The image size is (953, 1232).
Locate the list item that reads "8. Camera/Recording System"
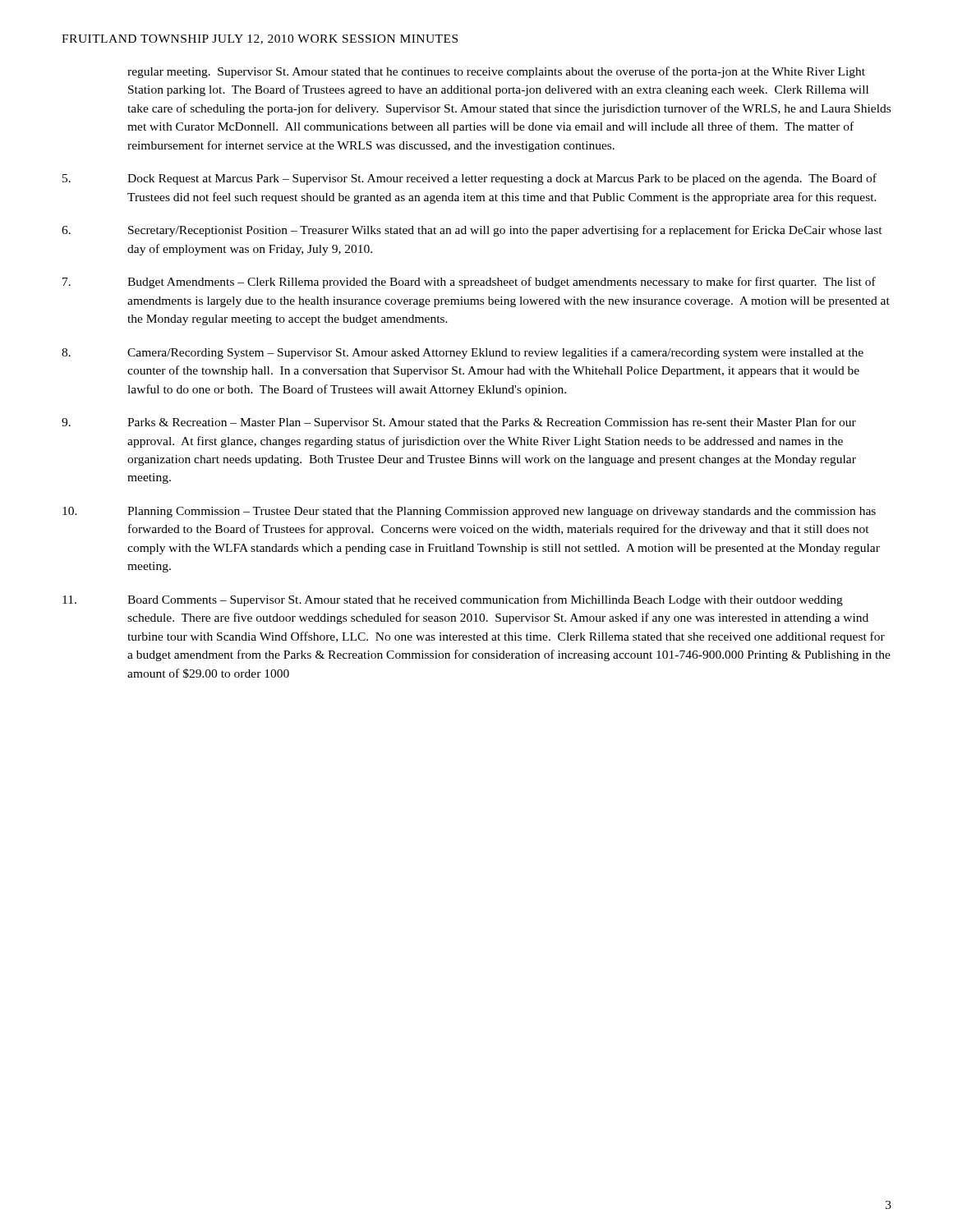coord(476,371)
